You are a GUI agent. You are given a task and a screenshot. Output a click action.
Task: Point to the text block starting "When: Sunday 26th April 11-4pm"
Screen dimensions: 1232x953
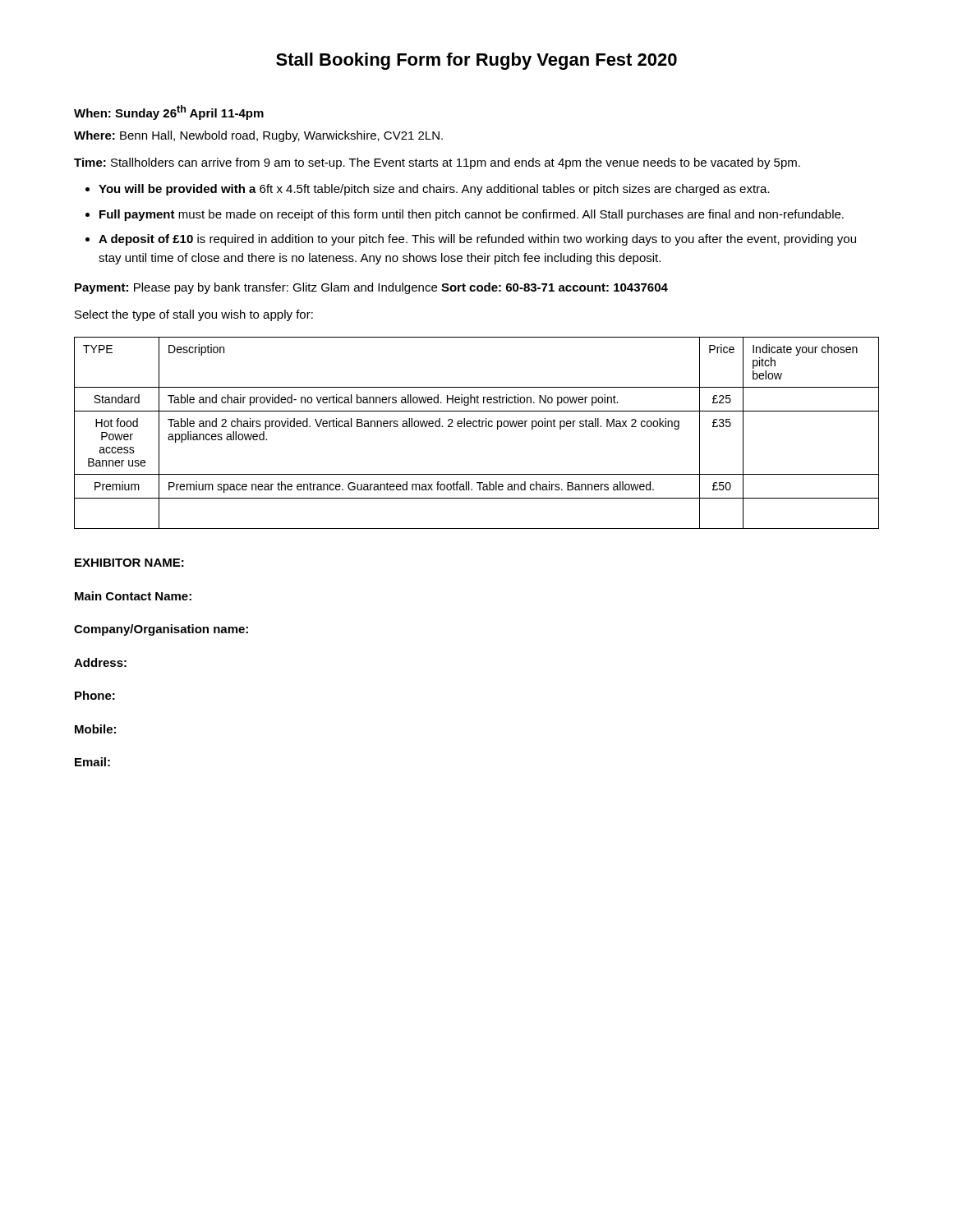[169, 112]
